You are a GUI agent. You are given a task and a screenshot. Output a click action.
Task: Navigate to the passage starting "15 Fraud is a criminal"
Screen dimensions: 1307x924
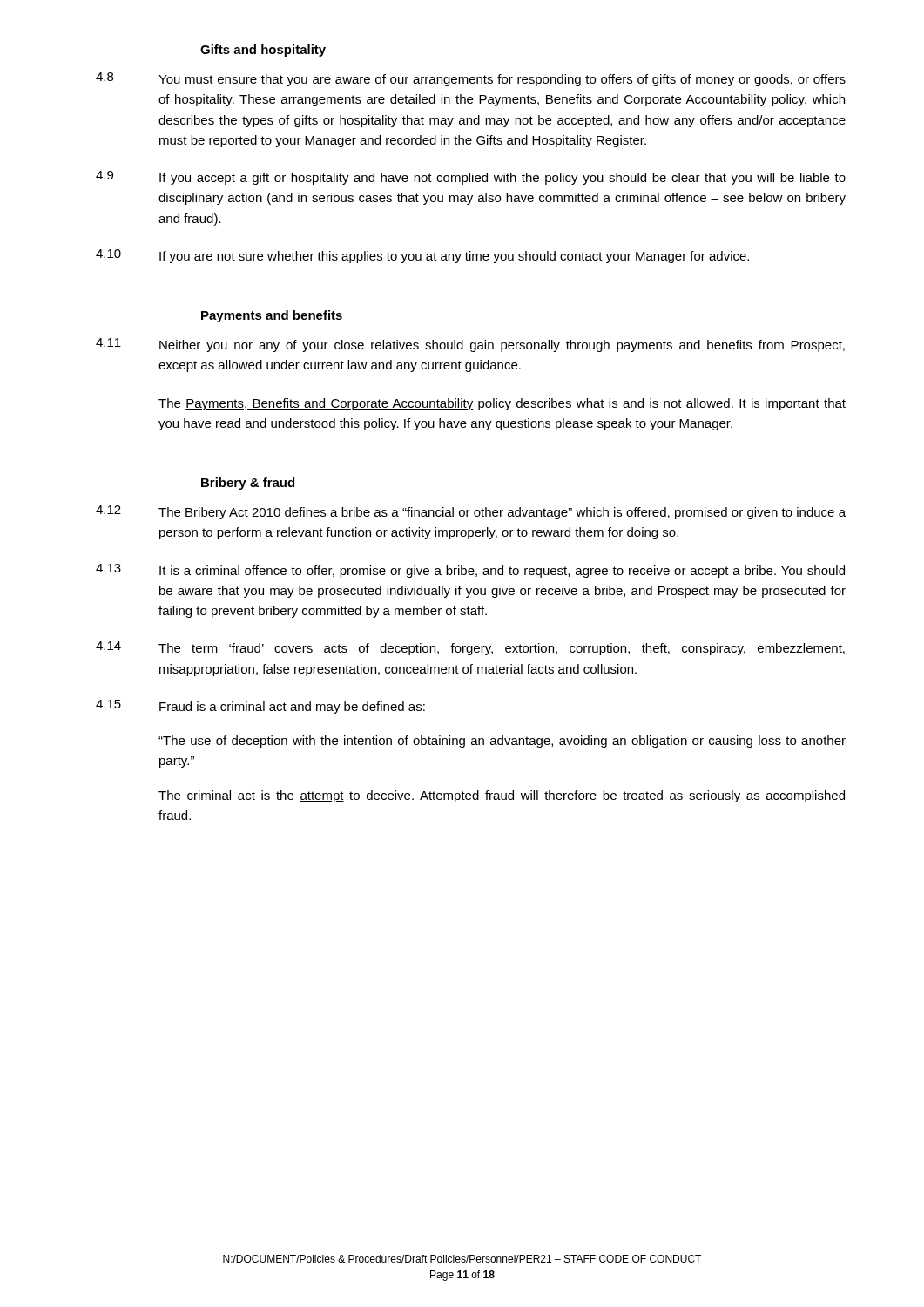click(x=260, y=707)
